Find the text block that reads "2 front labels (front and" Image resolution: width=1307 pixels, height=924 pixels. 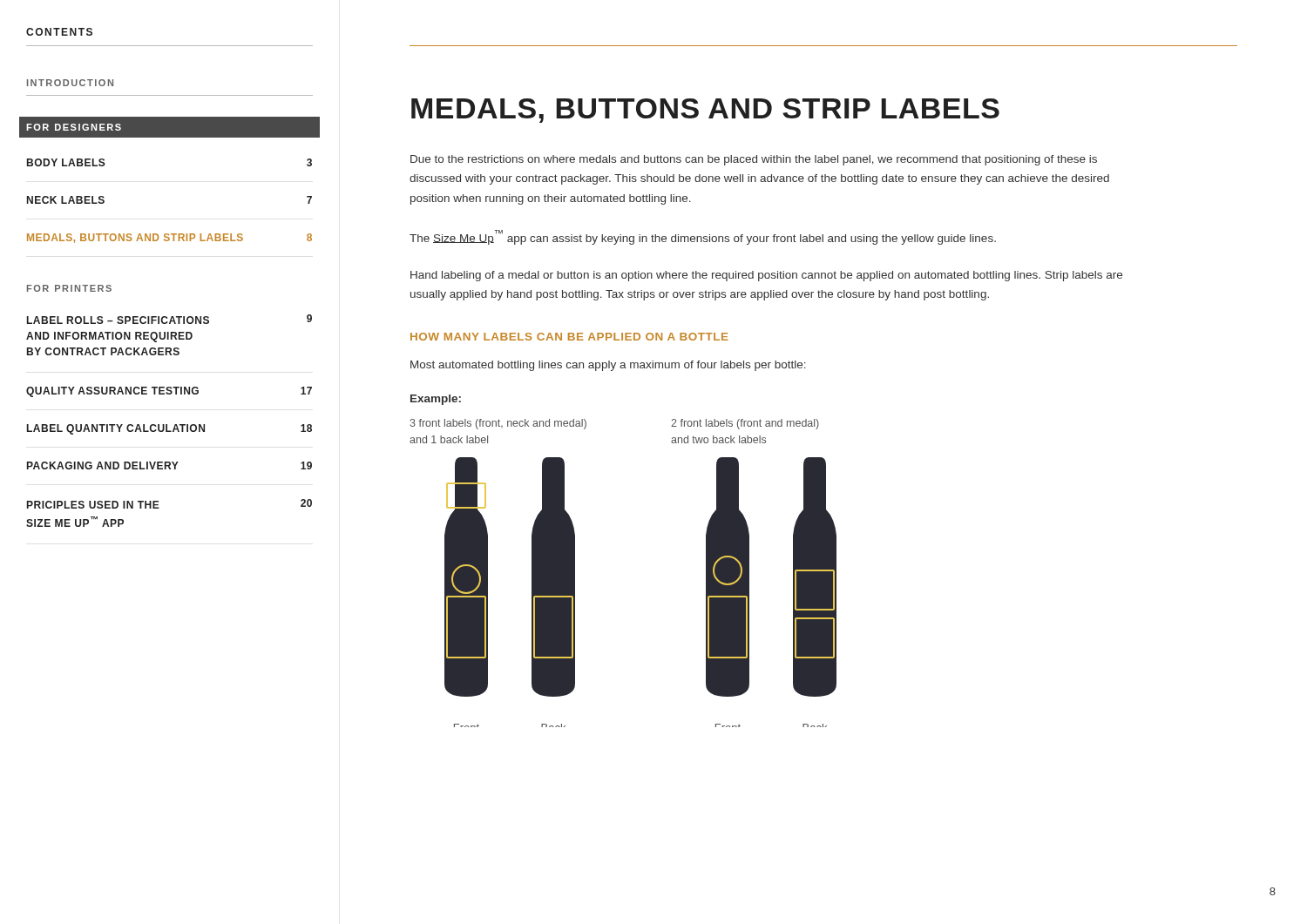745,432
